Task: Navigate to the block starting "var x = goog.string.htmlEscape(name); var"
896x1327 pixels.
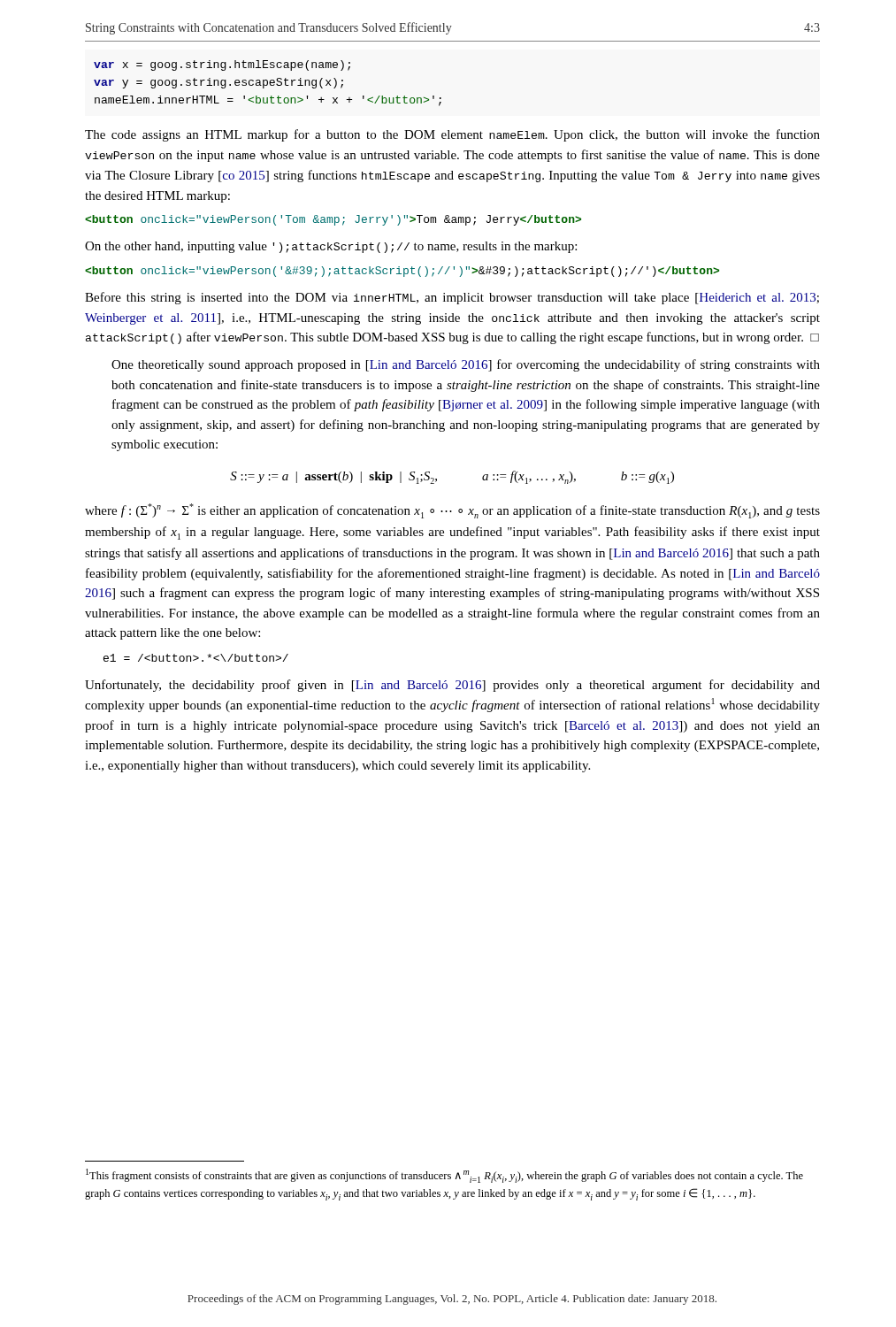Action: click(222, 65)
